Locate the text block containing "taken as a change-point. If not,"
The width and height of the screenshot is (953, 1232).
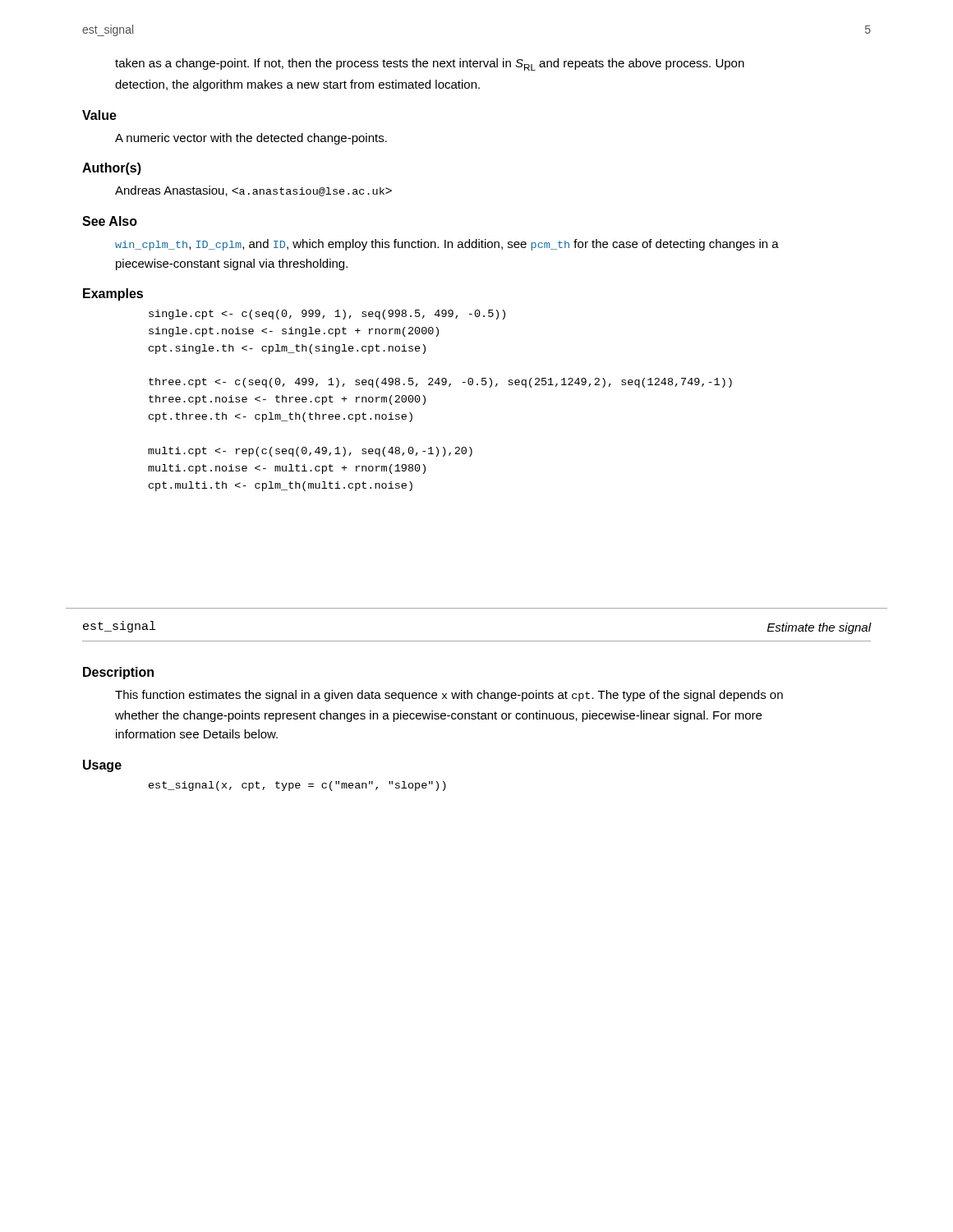point(430,74)
